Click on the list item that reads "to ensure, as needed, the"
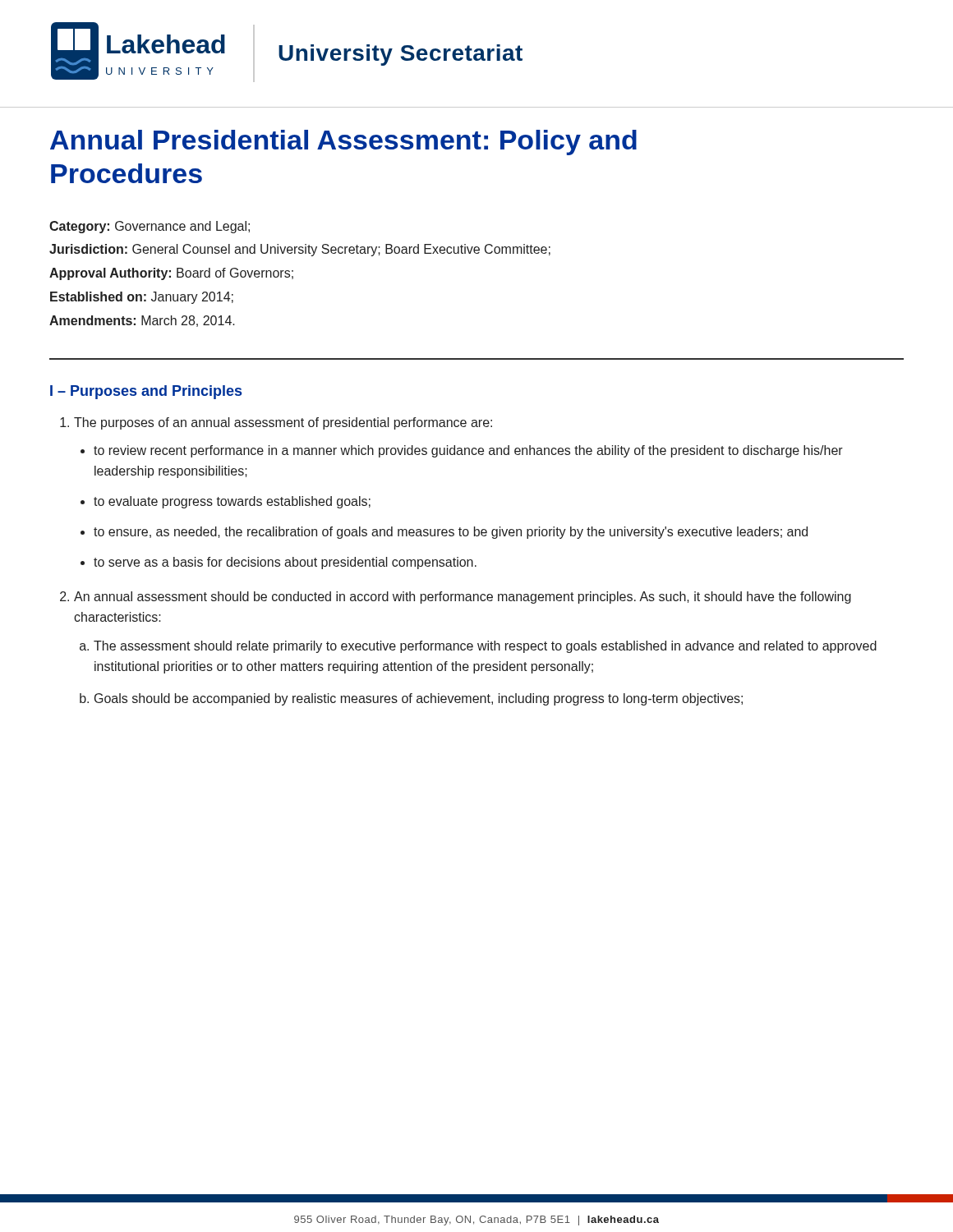Viewport: 953px width, 1232px height. [x=451, y=532]
